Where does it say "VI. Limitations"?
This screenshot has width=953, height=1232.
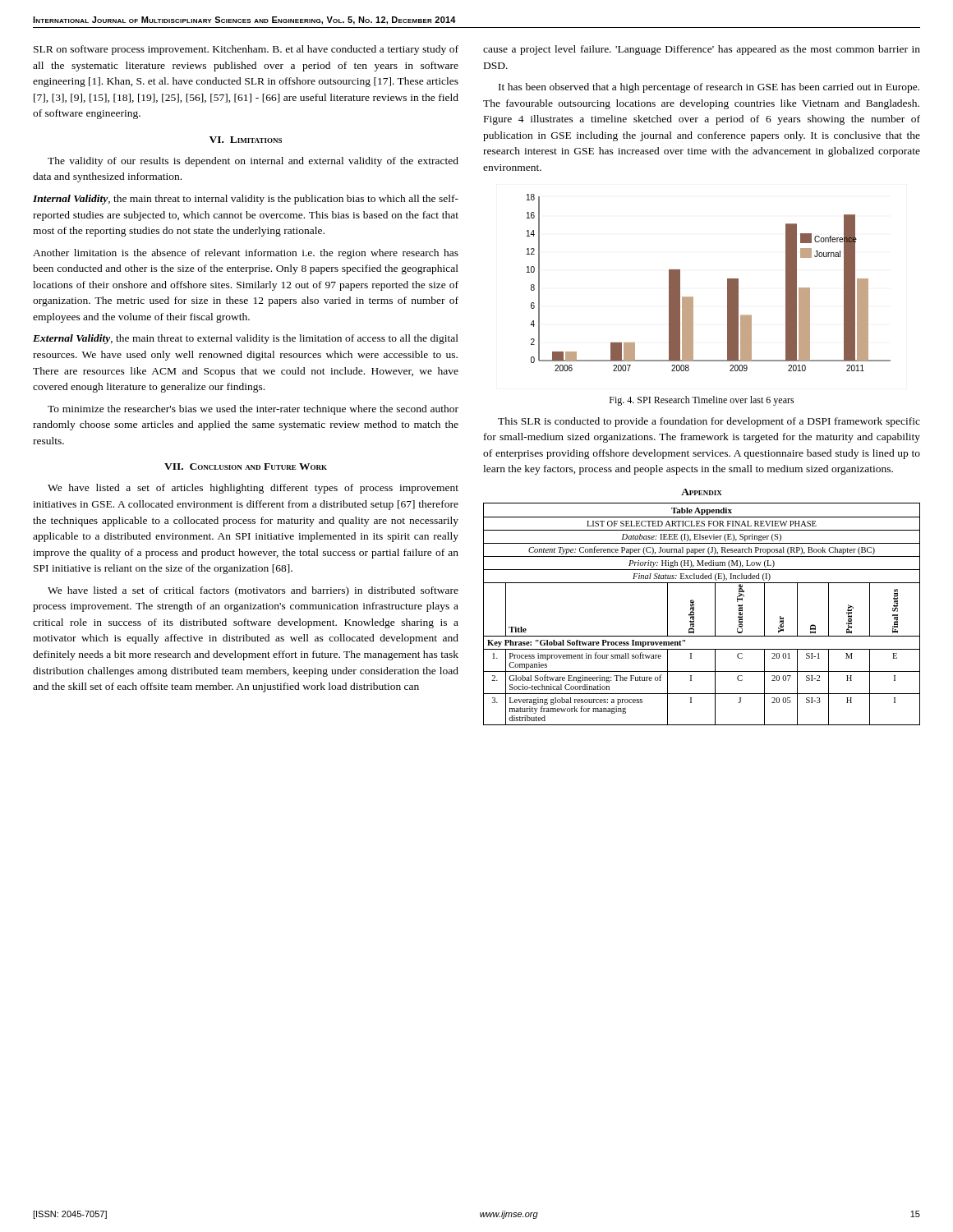pyautogui.click(x=246, y=139)
